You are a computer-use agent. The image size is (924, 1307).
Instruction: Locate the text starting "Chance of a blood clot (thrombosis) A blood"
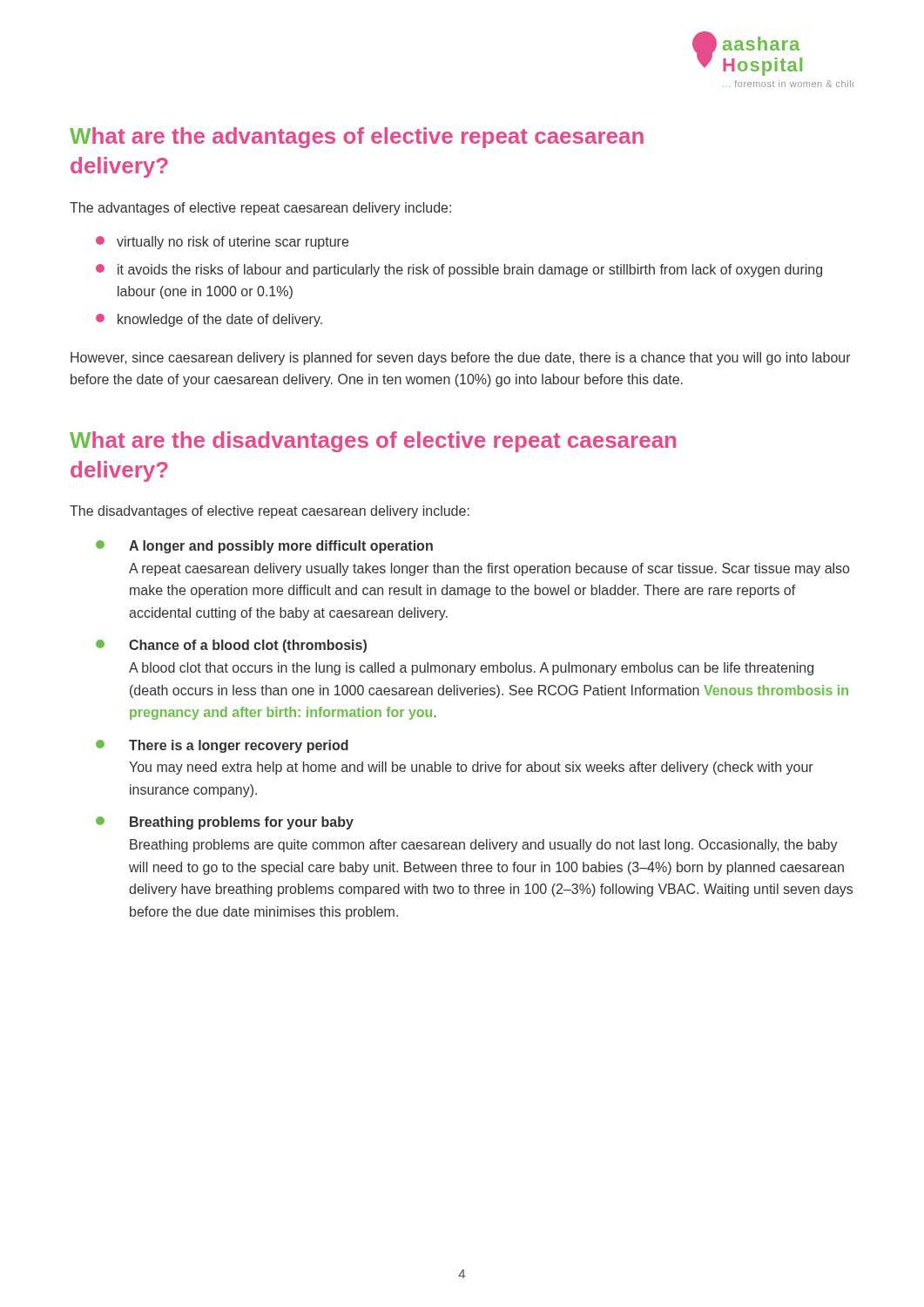(475, 679)
